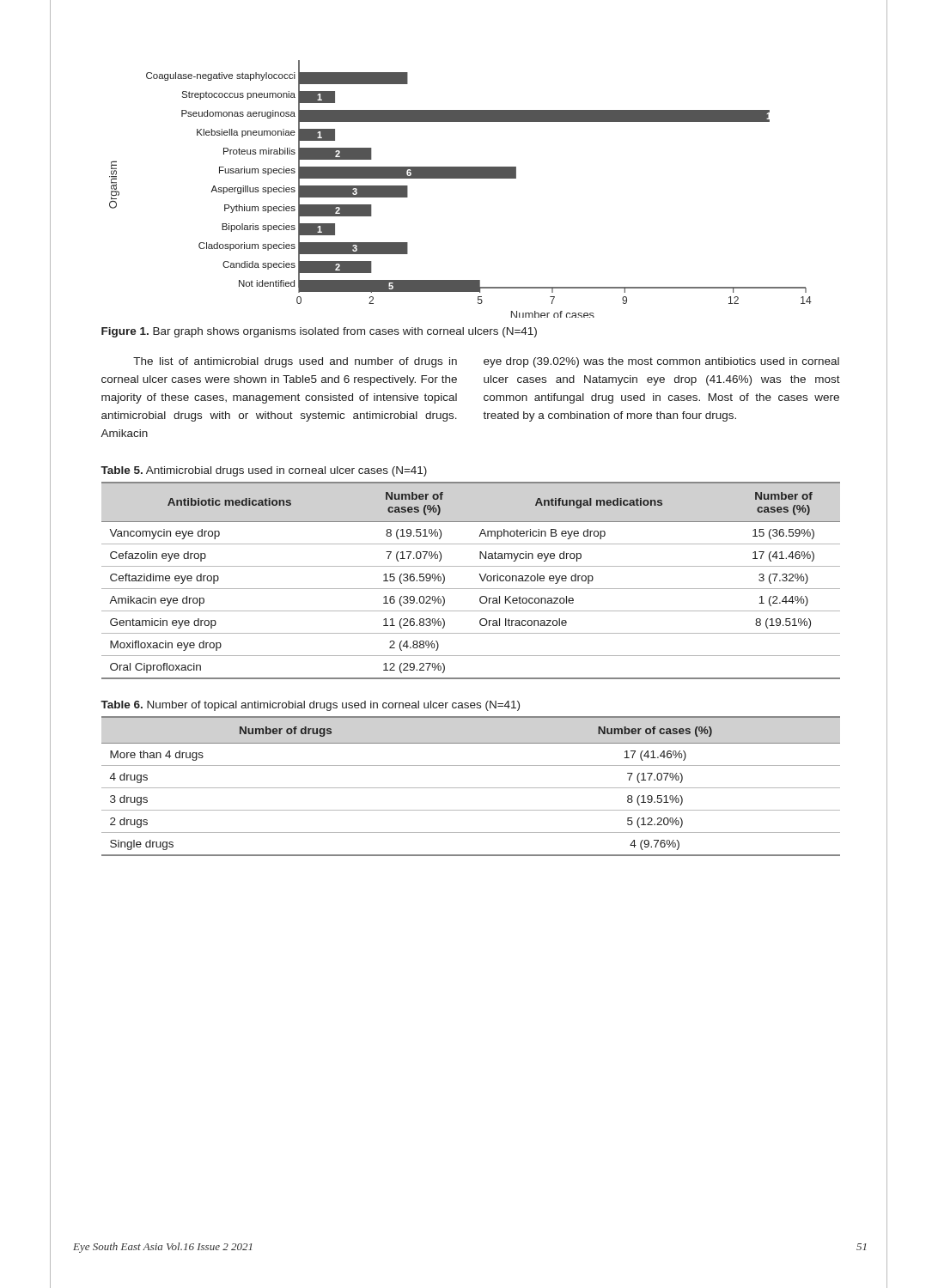Select the block starting "Figure 1. Bar graph"
This screenshot has width=932, height=1288.
(319, 331)
